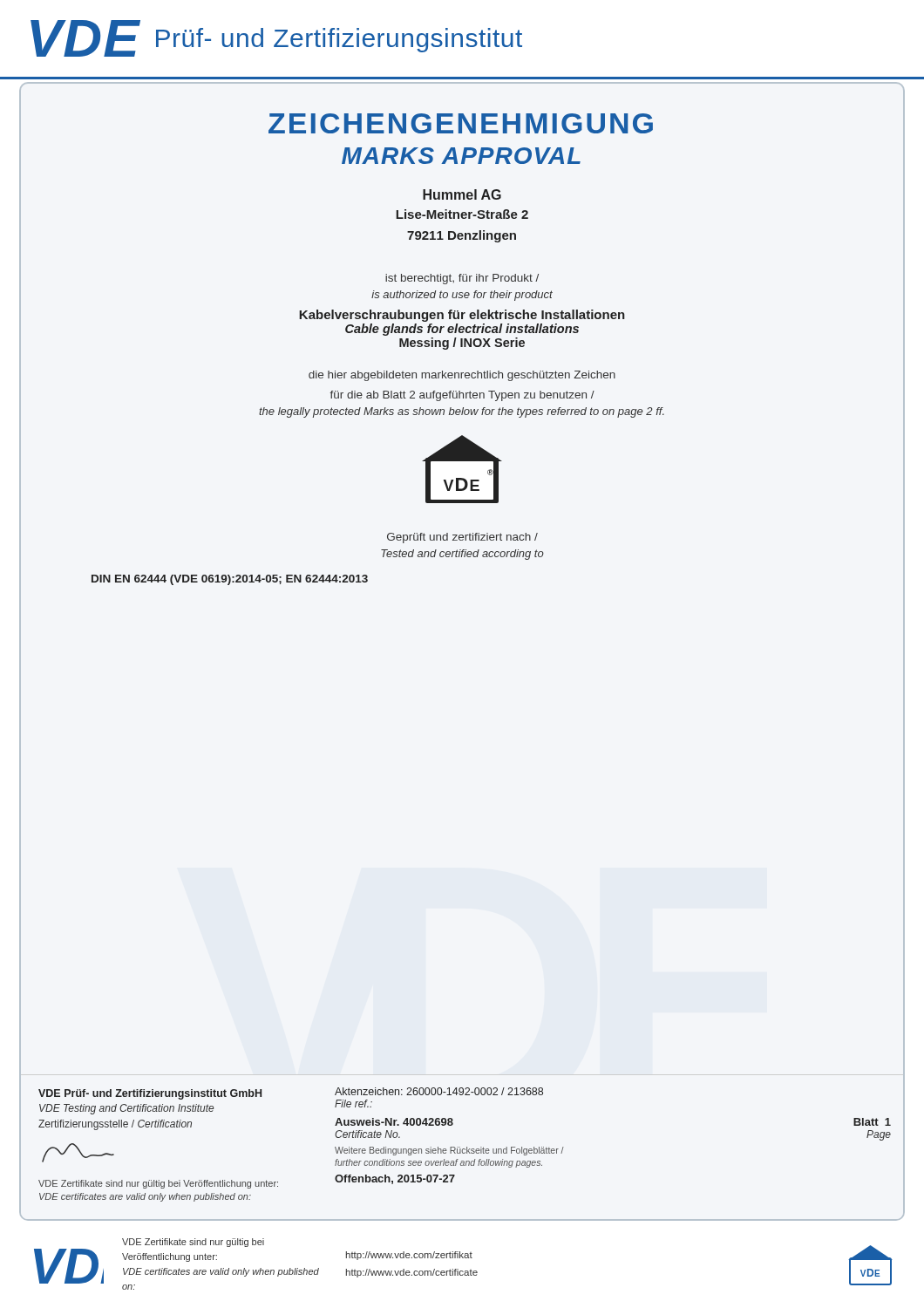This screenshot has height=1308, width=924.
Task: Click the passage that begins "die hier abgebildeten"
Action: pyautogui.click(x=462, y=392)
